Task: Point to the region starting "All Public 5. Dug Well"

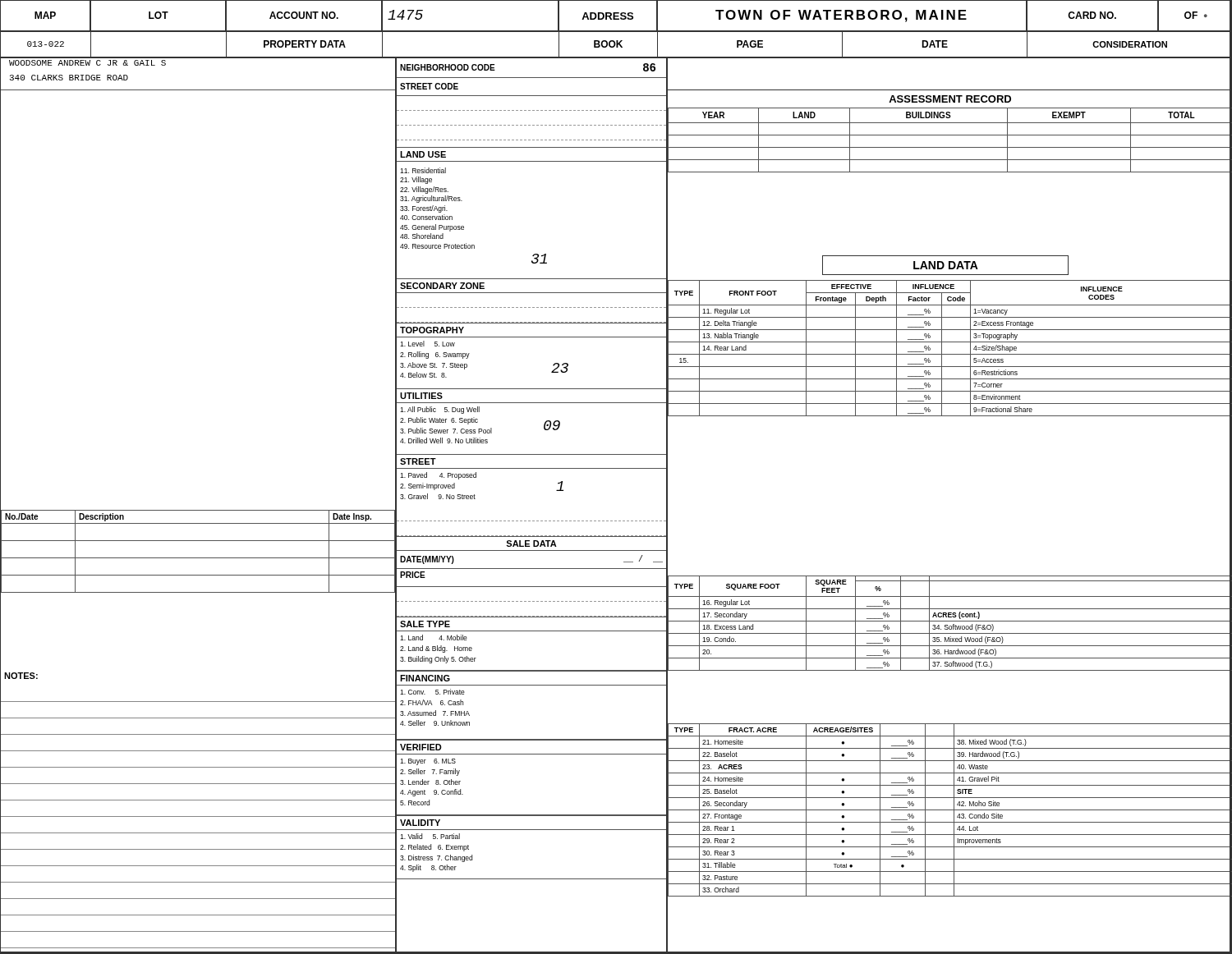Action: click(x=446, y=425)
